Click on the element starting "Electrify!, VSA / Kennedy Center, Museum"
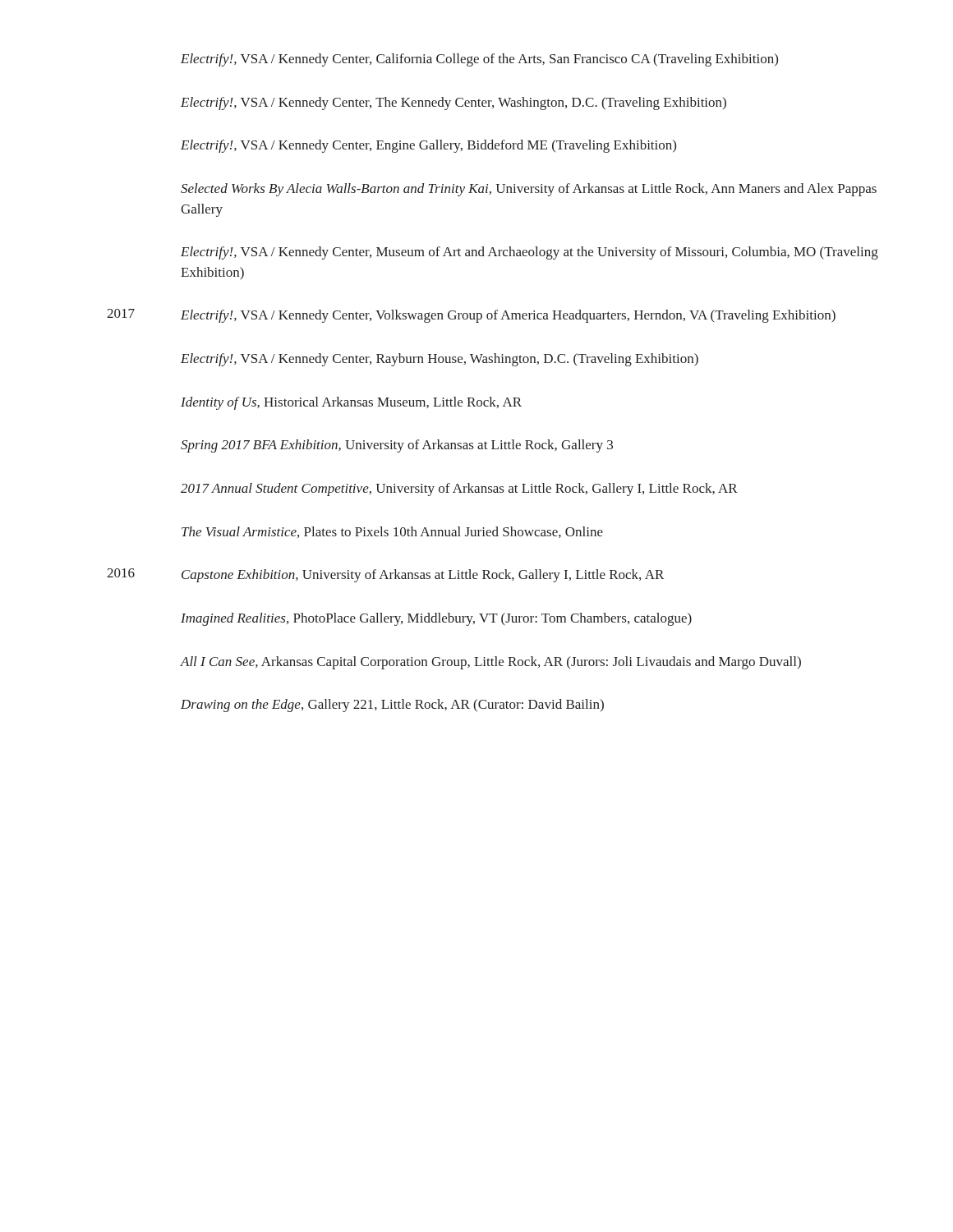Image resolution: width=953 pixels, height=1232 pixels. (x=493, y=263)
